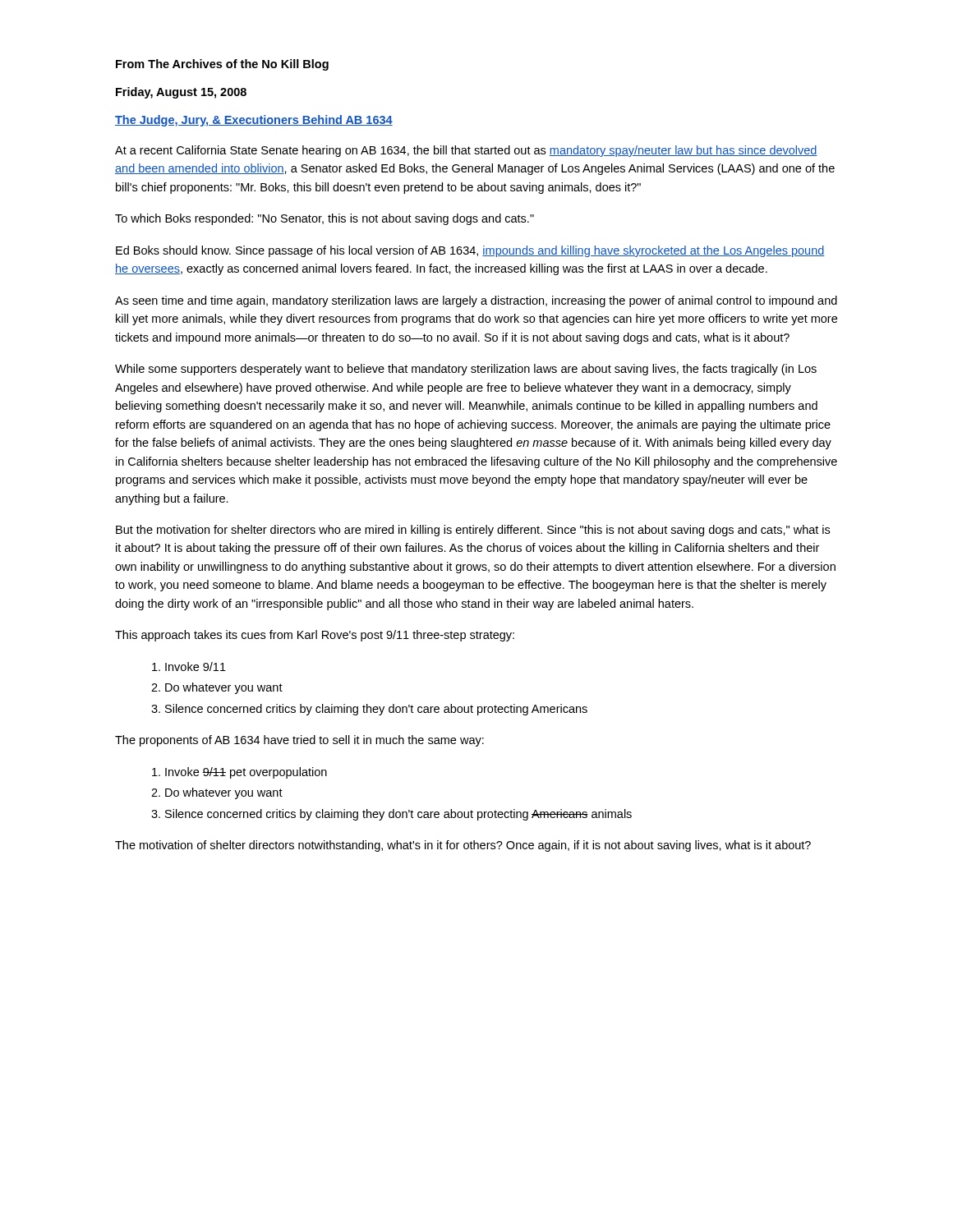Click the passage that begins "This approach takes its cues from"
This screenshot has height=1232, width=953.
tap(315, 635)
